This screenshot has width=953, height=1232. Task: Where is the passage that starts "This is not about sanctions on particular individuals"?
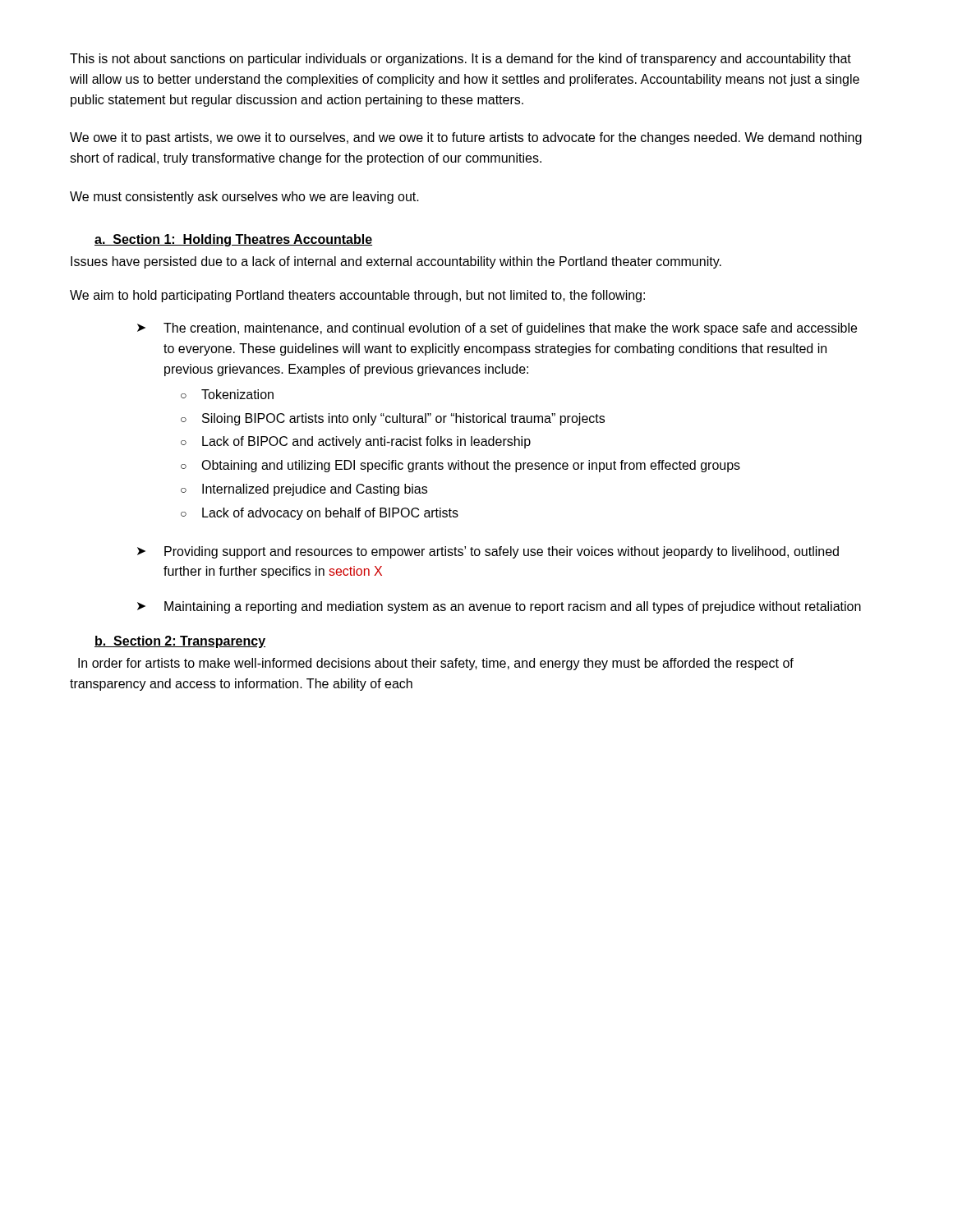click(x=465, y=79)
